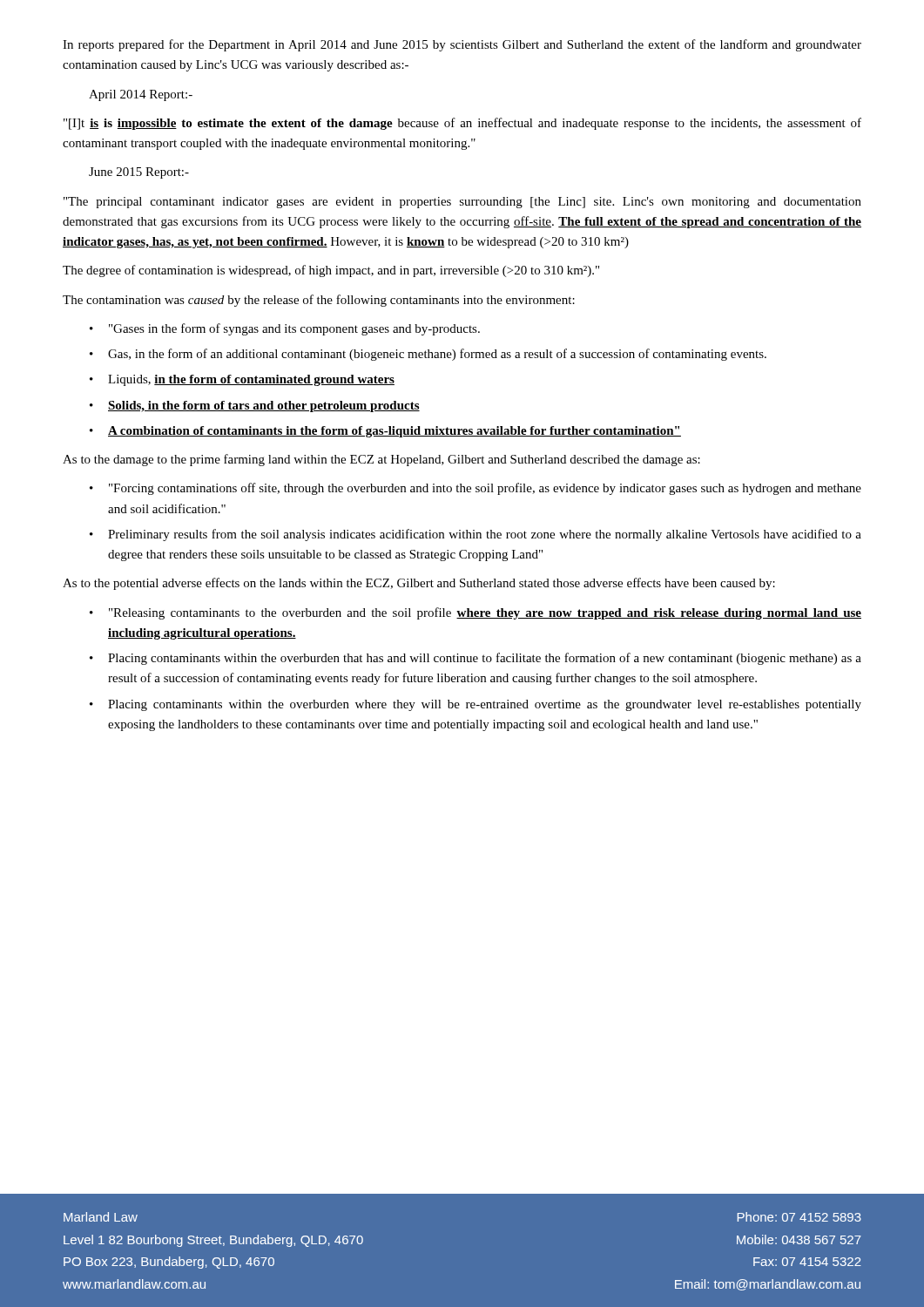The image size is (924, 1307).
Task: Locate the block of text that opens with "• Solids, in the form of tars"
Action: tap(255, 406)
